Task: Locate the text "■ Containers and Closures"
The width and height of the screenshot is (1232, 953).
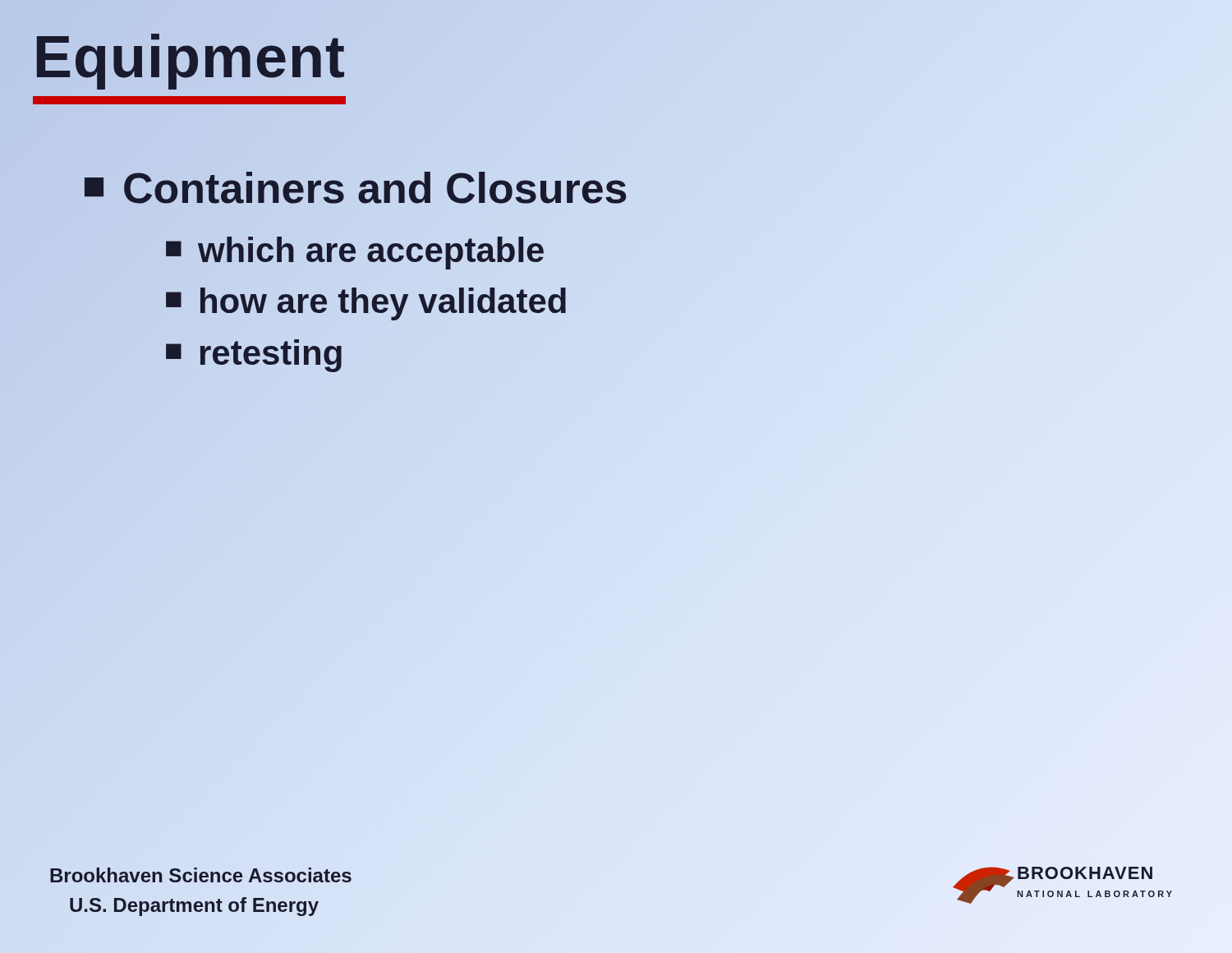Action: [355, 189]
